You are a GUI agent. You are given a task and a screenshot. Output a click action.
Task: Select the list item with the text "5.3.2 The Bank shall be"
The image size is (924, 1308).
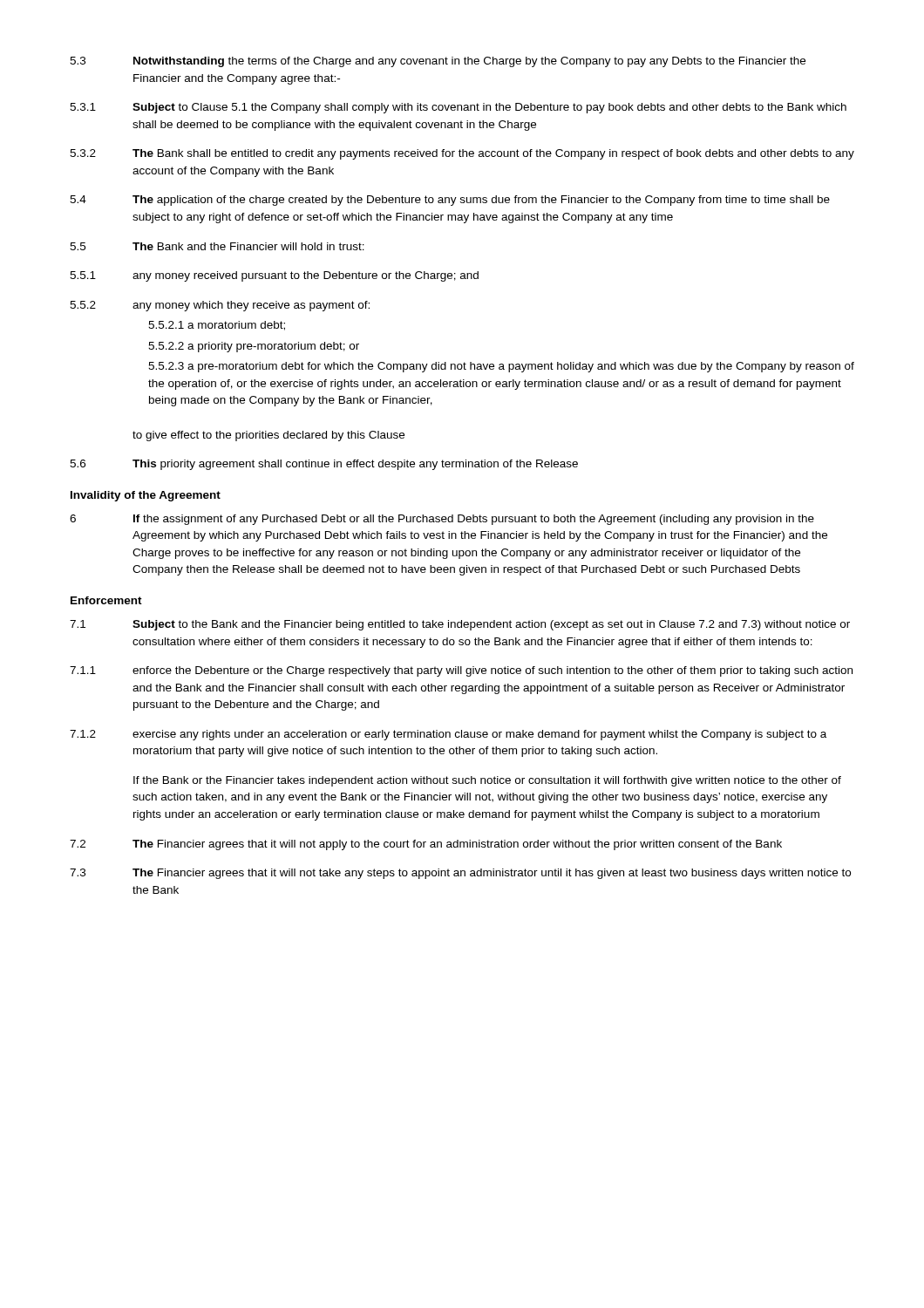pos(462,162)
